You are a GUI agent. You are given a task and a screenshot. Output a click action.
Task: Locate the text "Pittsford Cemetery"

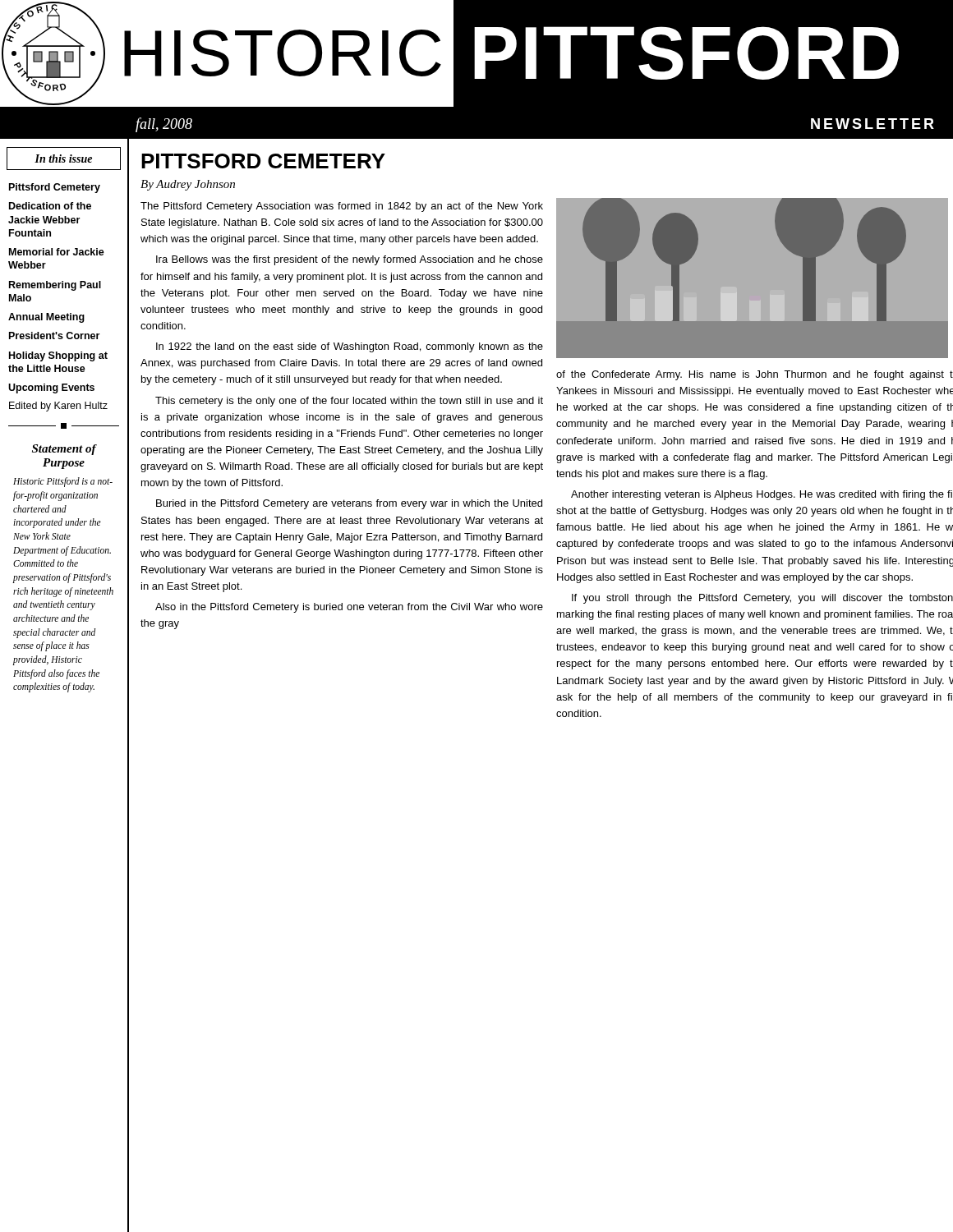coord(54,187)
